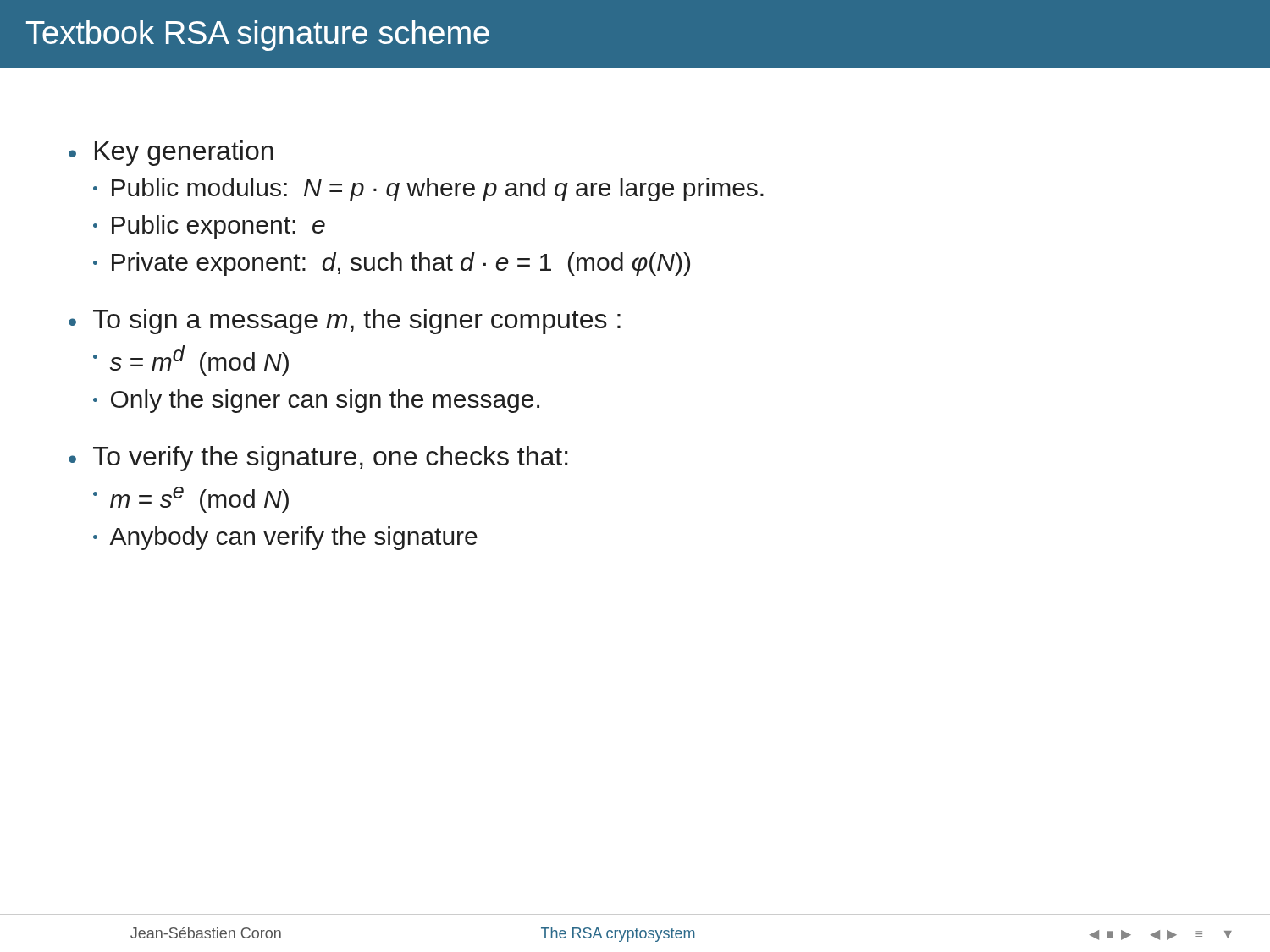Point to the block beginning "• Public modulus: N = p ·"
The image size is (1270, 952).
(429, 188)
